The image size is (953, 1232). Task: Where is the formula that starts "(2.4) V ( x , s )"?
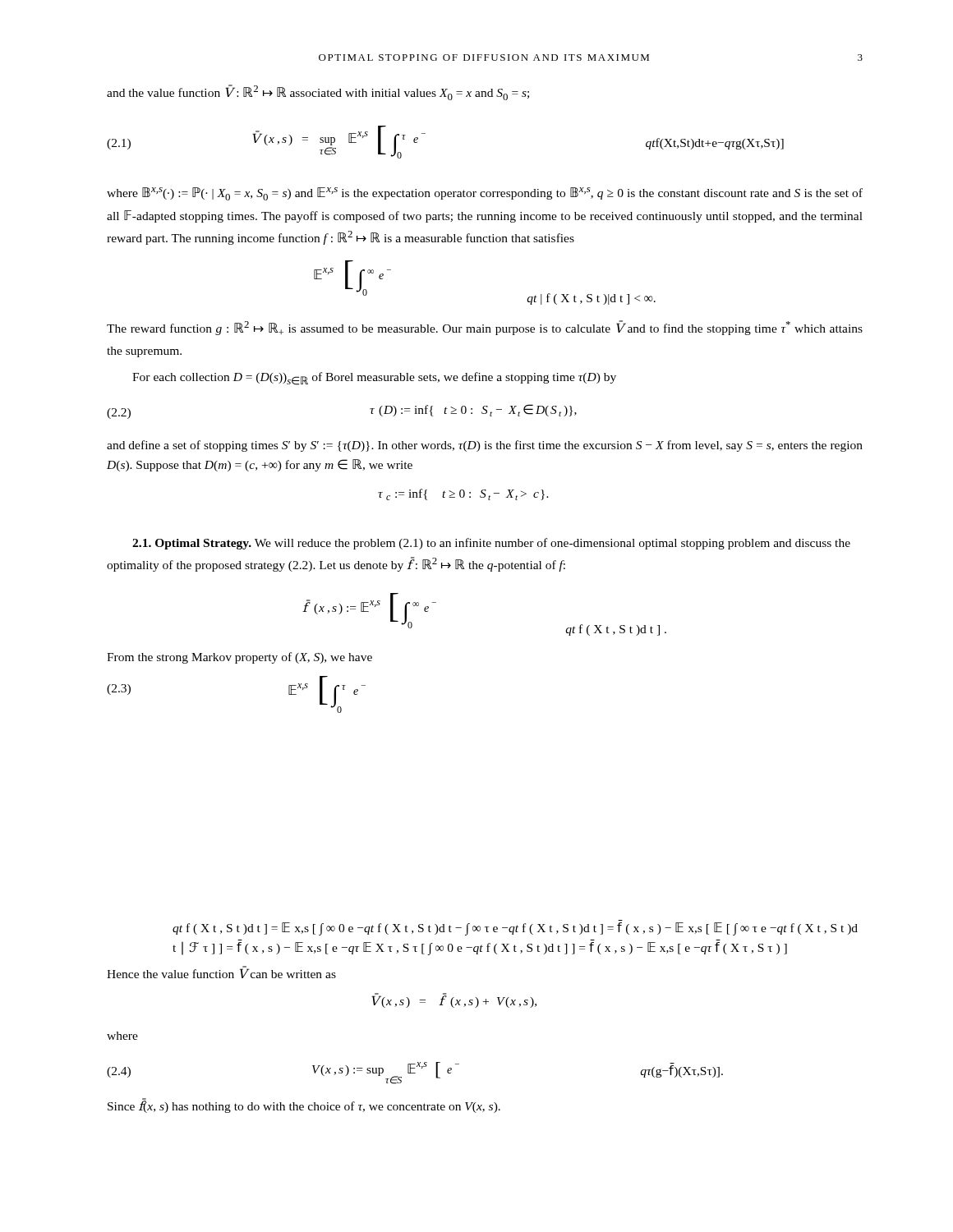point(415,1073)
